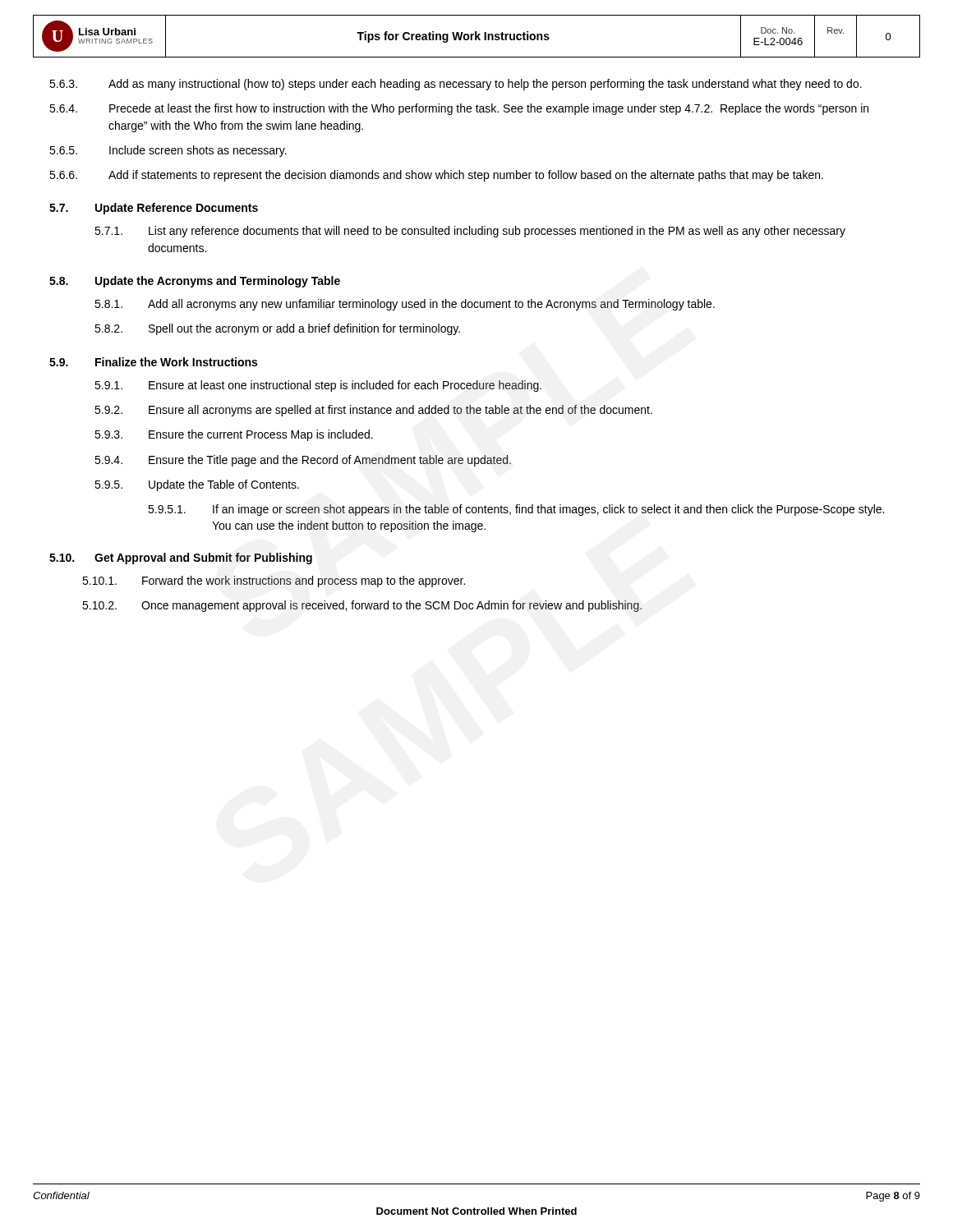Screen dimensions: 1232x953
Task: Select the section header with the text "5.7. Update Reference Documents"
Action: (x=154, y=209)
